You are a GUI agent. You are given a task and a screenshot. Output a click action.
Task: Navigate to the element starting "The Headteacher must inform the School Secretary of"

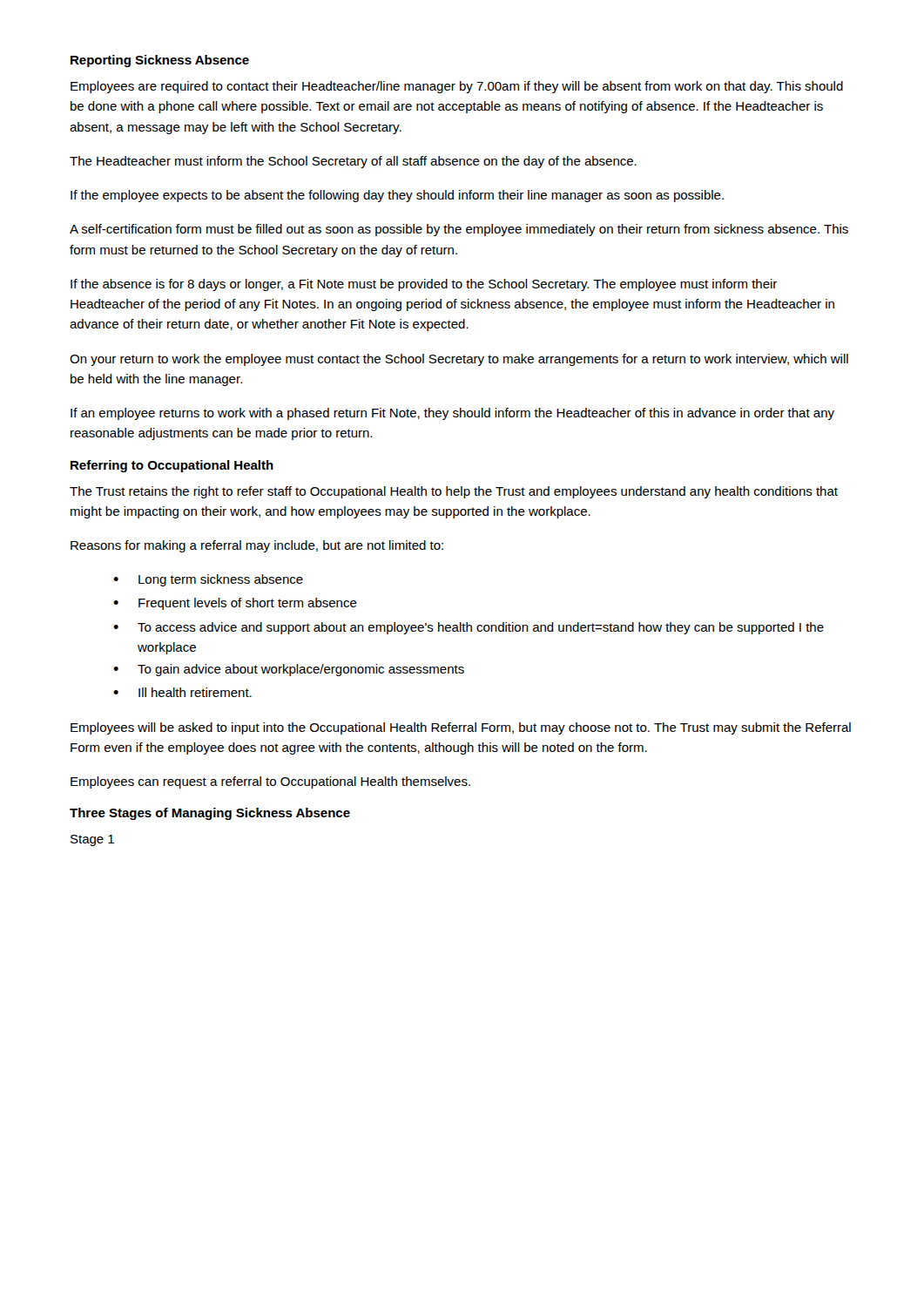pos(353,161)
